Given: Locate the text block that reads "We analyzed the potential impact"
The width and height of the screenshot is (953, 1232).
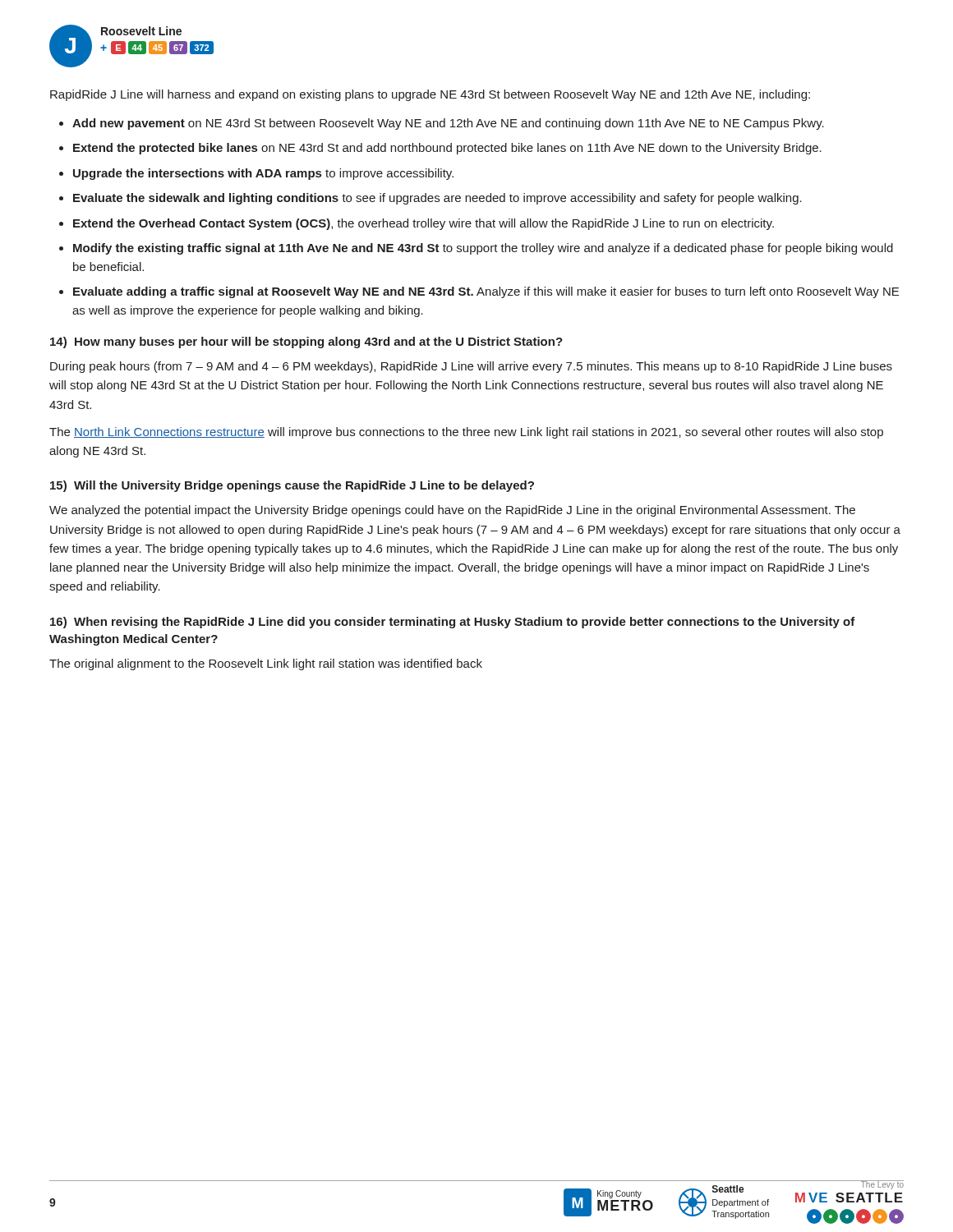Looking at the screenshot, I should click(475, 548).
